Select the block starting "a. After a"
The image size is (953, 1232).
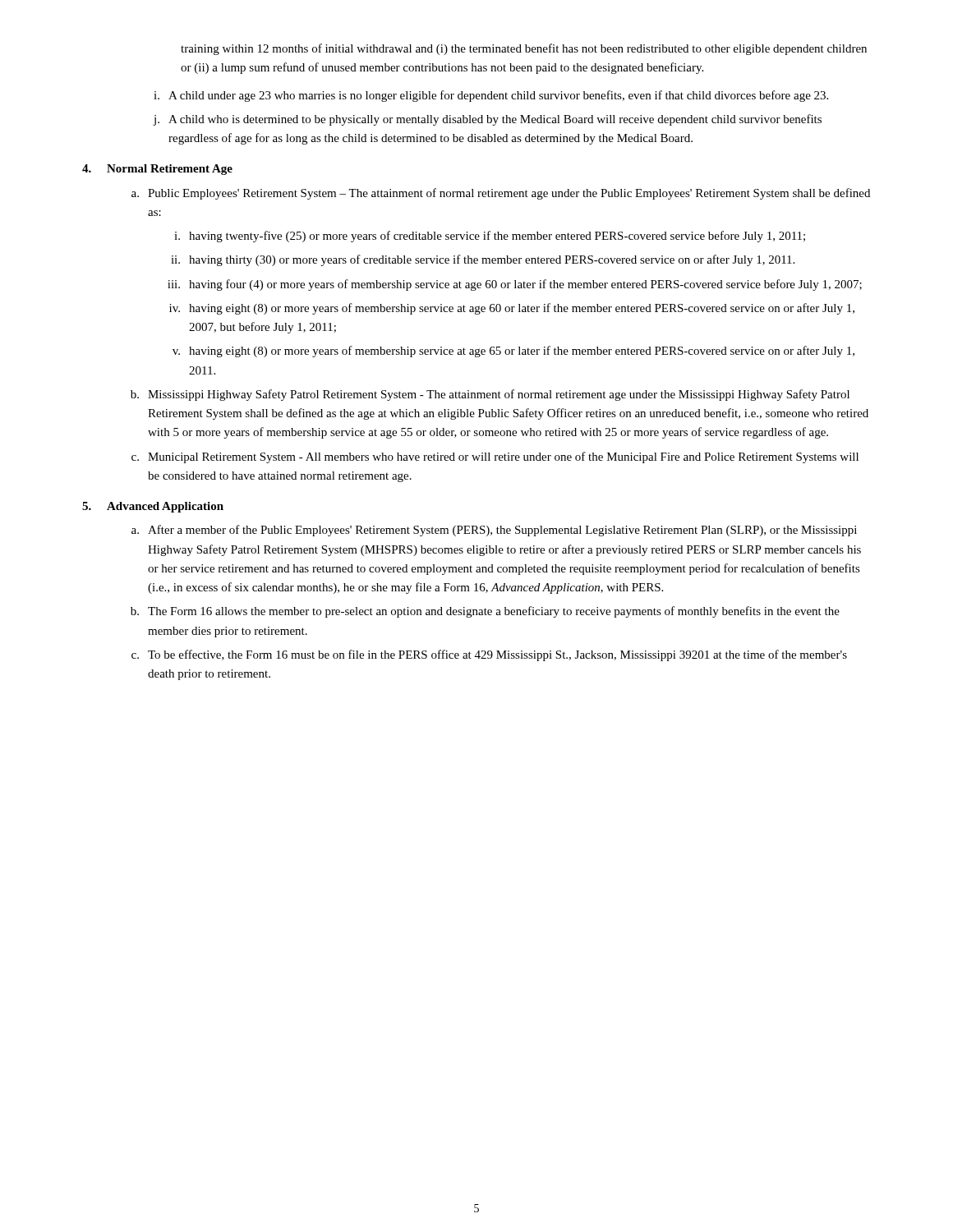click(x=485, y=559)
